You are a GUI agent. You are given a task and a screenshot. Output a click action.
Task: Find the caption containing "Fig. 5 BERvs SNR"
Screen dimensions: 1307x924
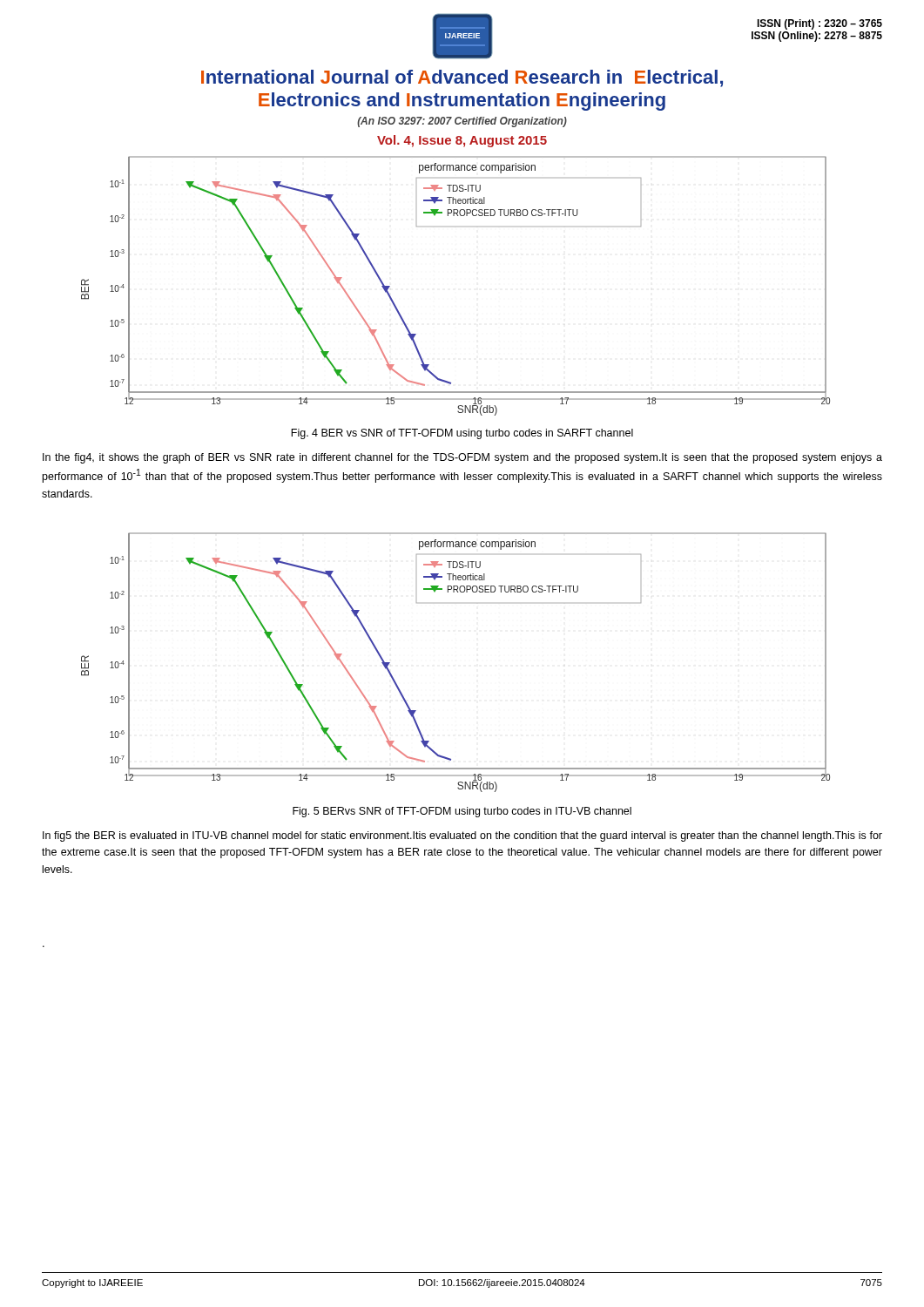(462, 811)
